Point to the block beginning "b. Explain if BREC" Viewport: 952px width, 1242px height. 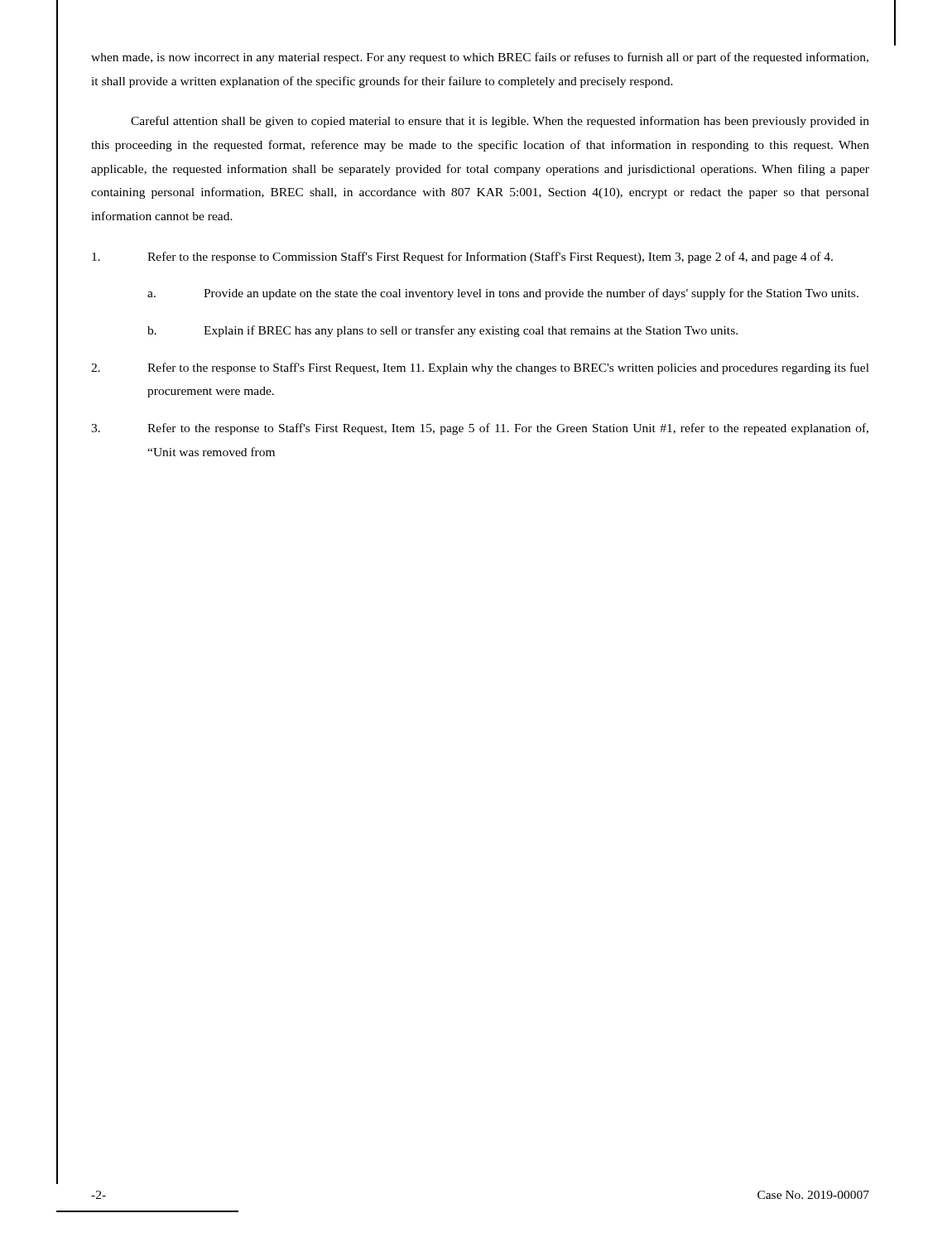tap(508, 331)
